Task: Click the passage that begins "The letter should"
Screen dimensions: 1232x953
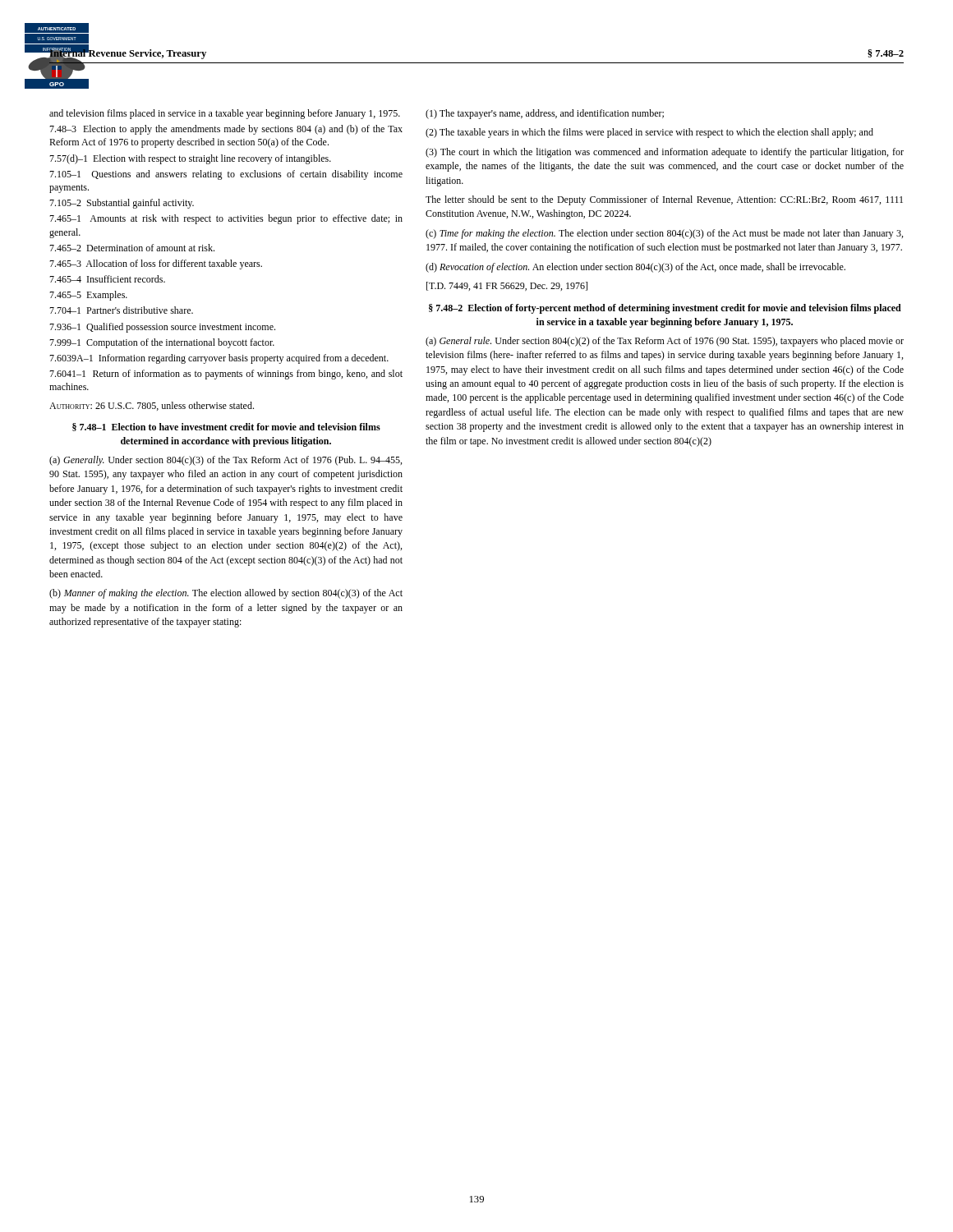Action: 665,207
